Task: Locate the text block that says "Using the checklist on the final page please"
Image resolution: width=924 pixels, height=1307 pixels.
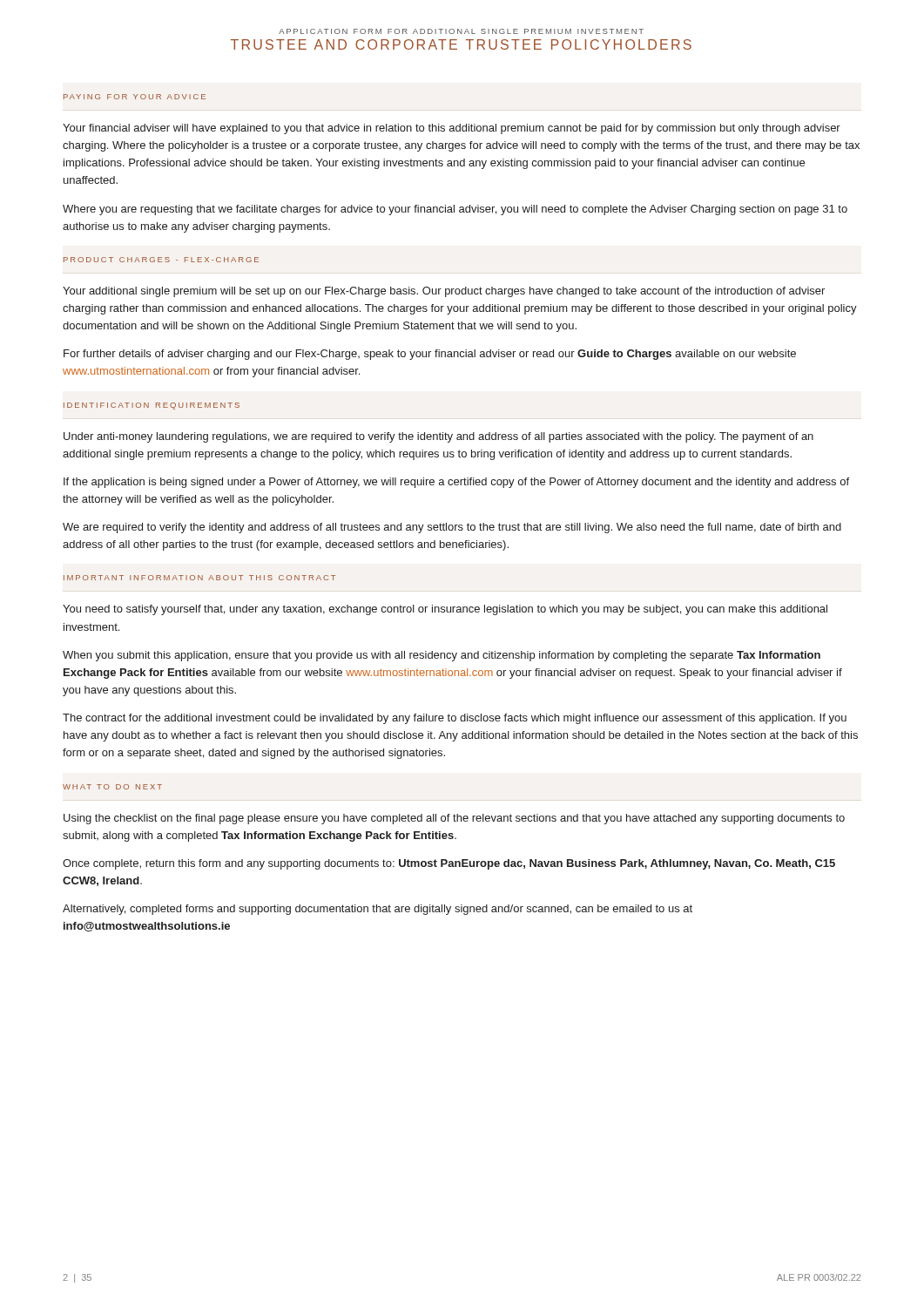Action: pos(454,826)
